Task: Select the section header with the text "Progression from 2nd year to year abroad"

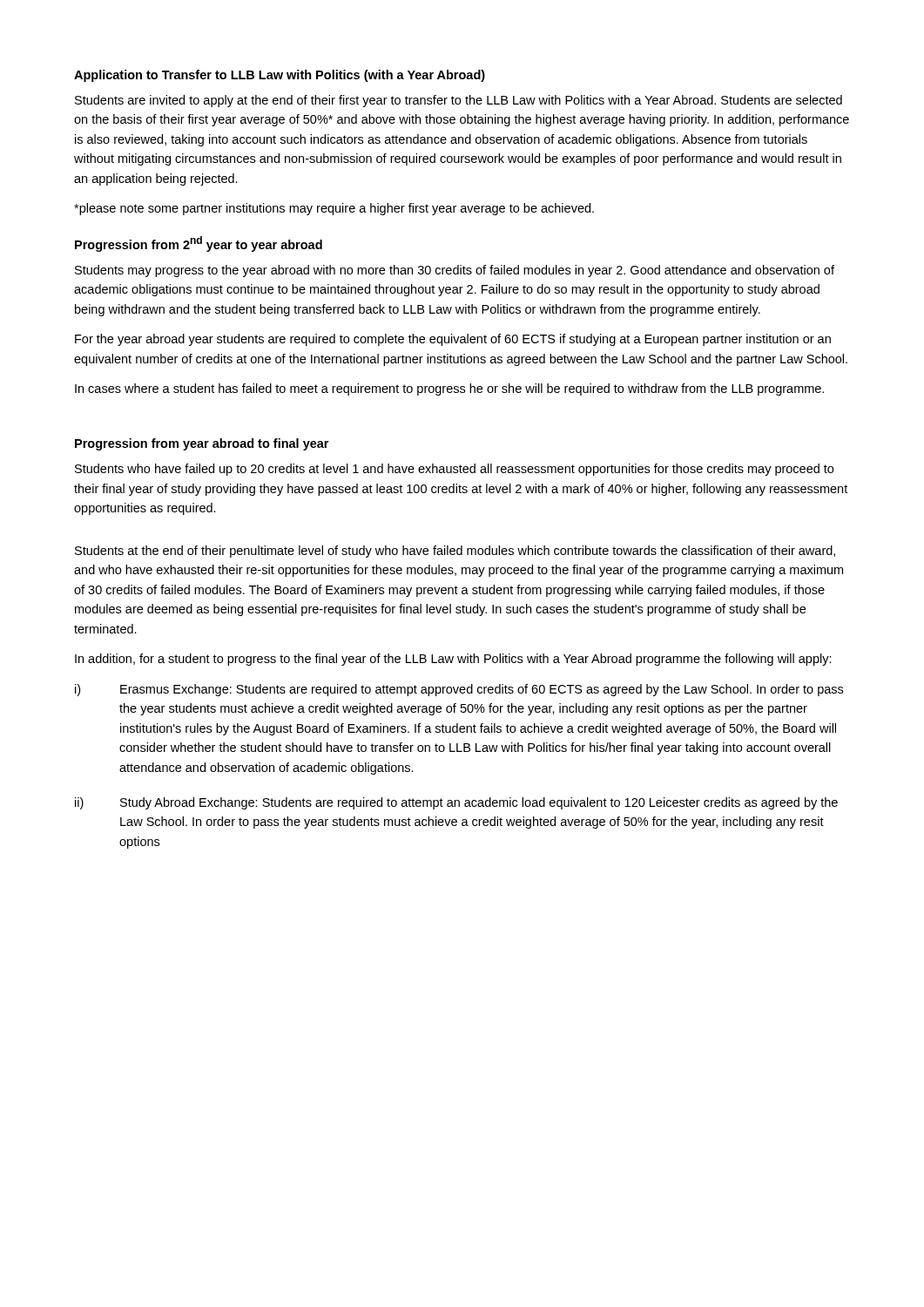Action: 198,243
